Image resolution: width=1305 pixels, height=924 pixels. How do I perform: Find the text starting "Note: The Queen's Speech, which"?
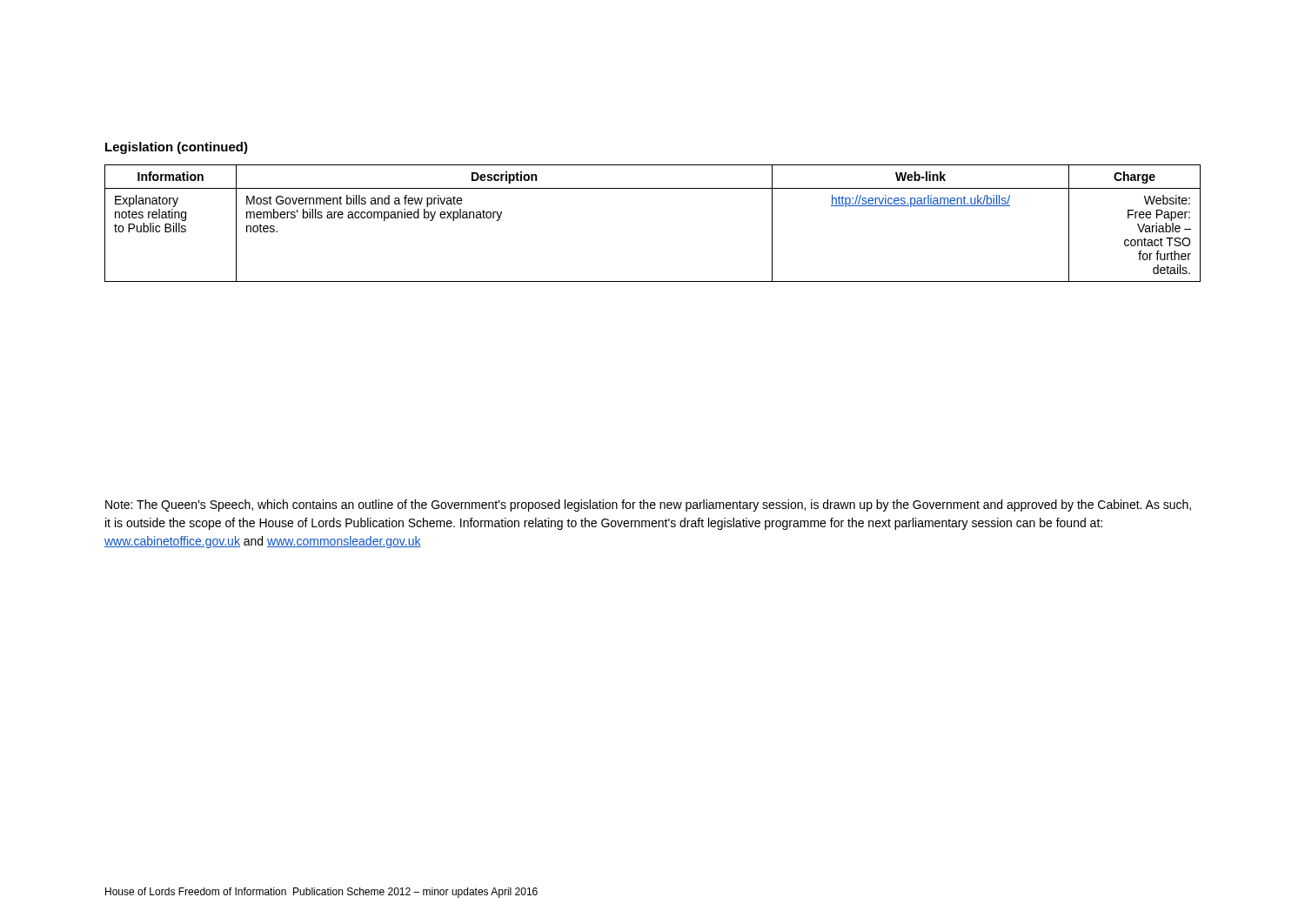(648, 523)
